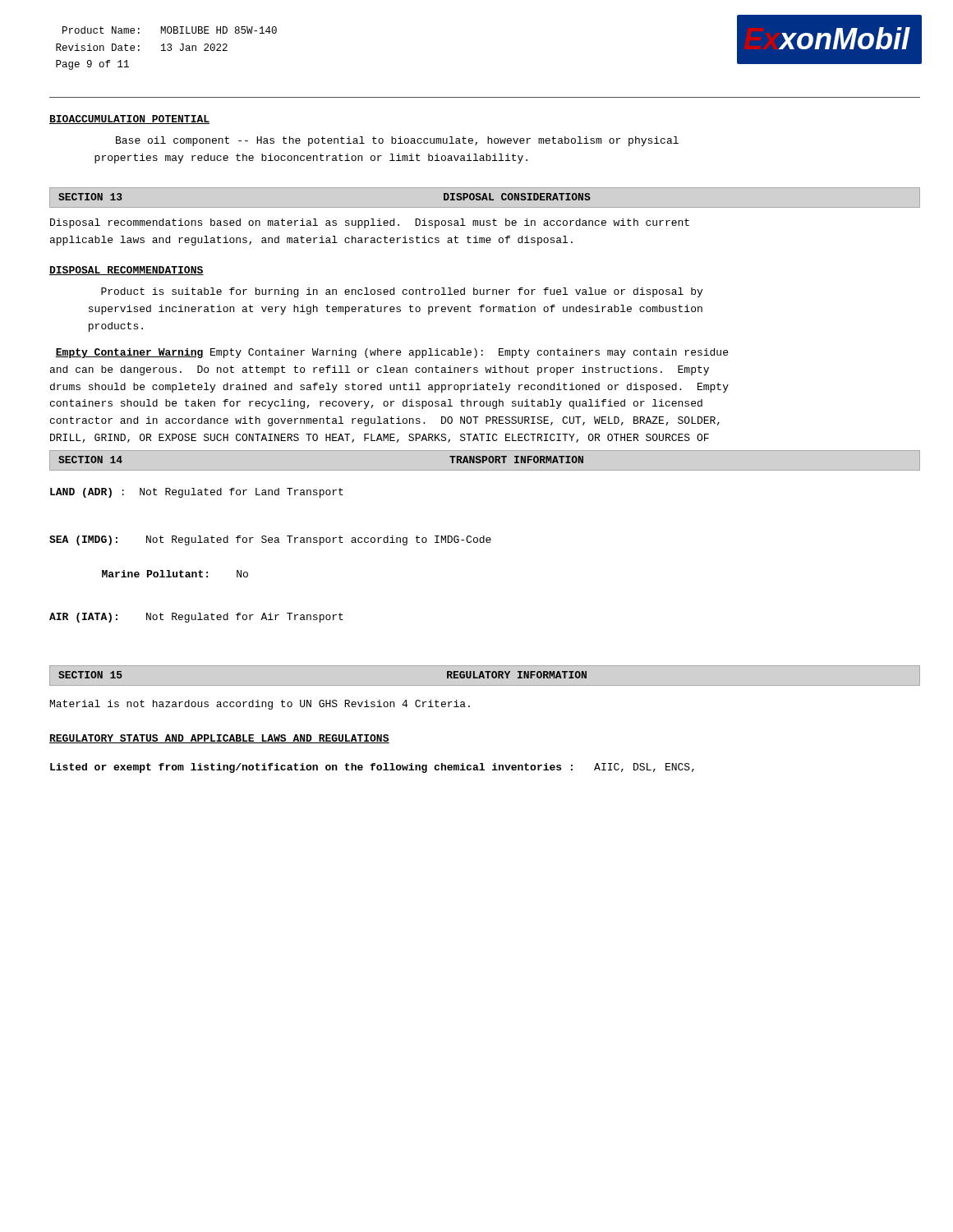953x1232 pixels.
Task: Find the text block that says "Material is not hazardous according to UN"
Action: pos(261,704)
